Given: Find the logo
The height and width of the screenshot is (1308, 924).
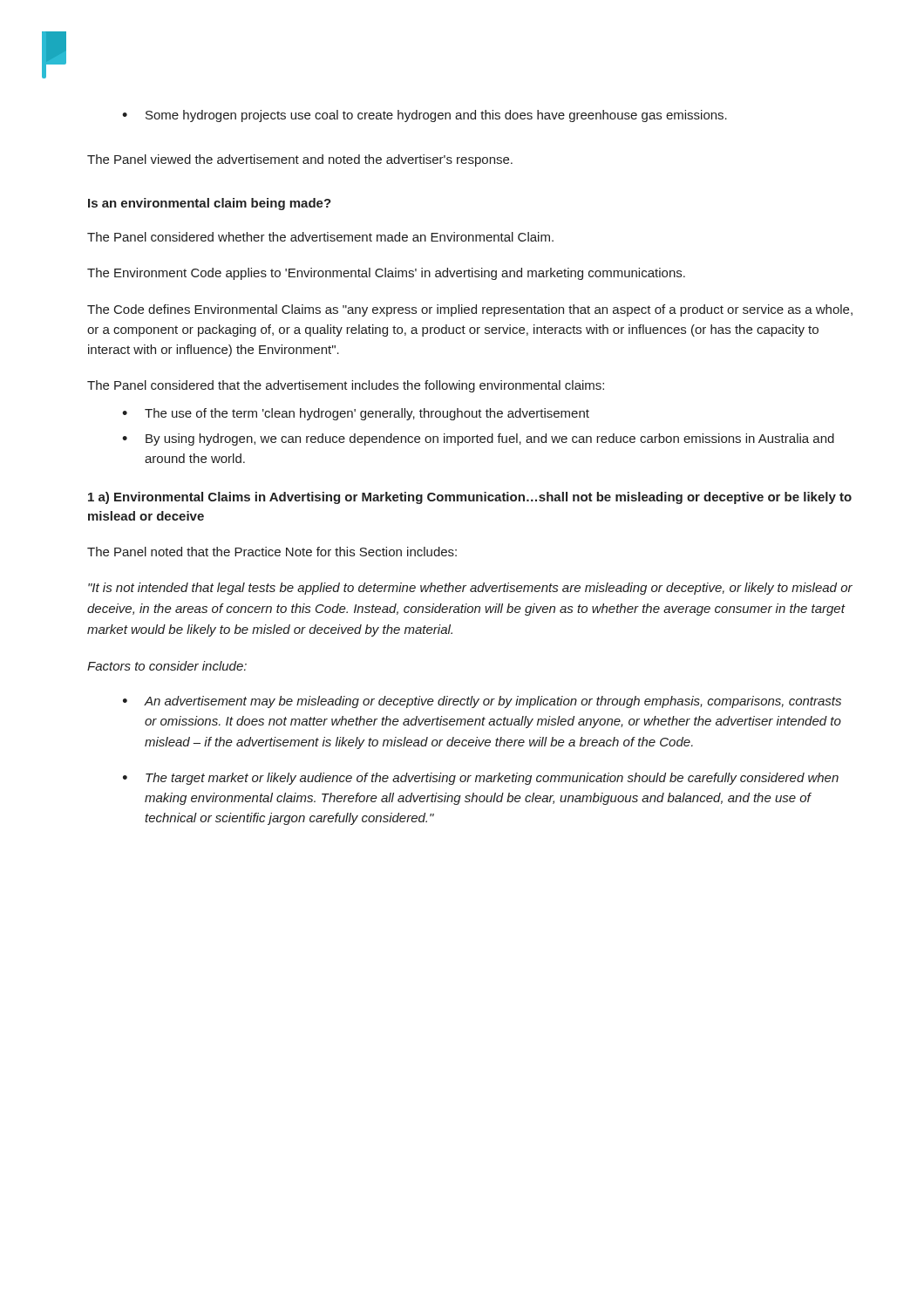Looking at the screenshot, I should (65, 55).
